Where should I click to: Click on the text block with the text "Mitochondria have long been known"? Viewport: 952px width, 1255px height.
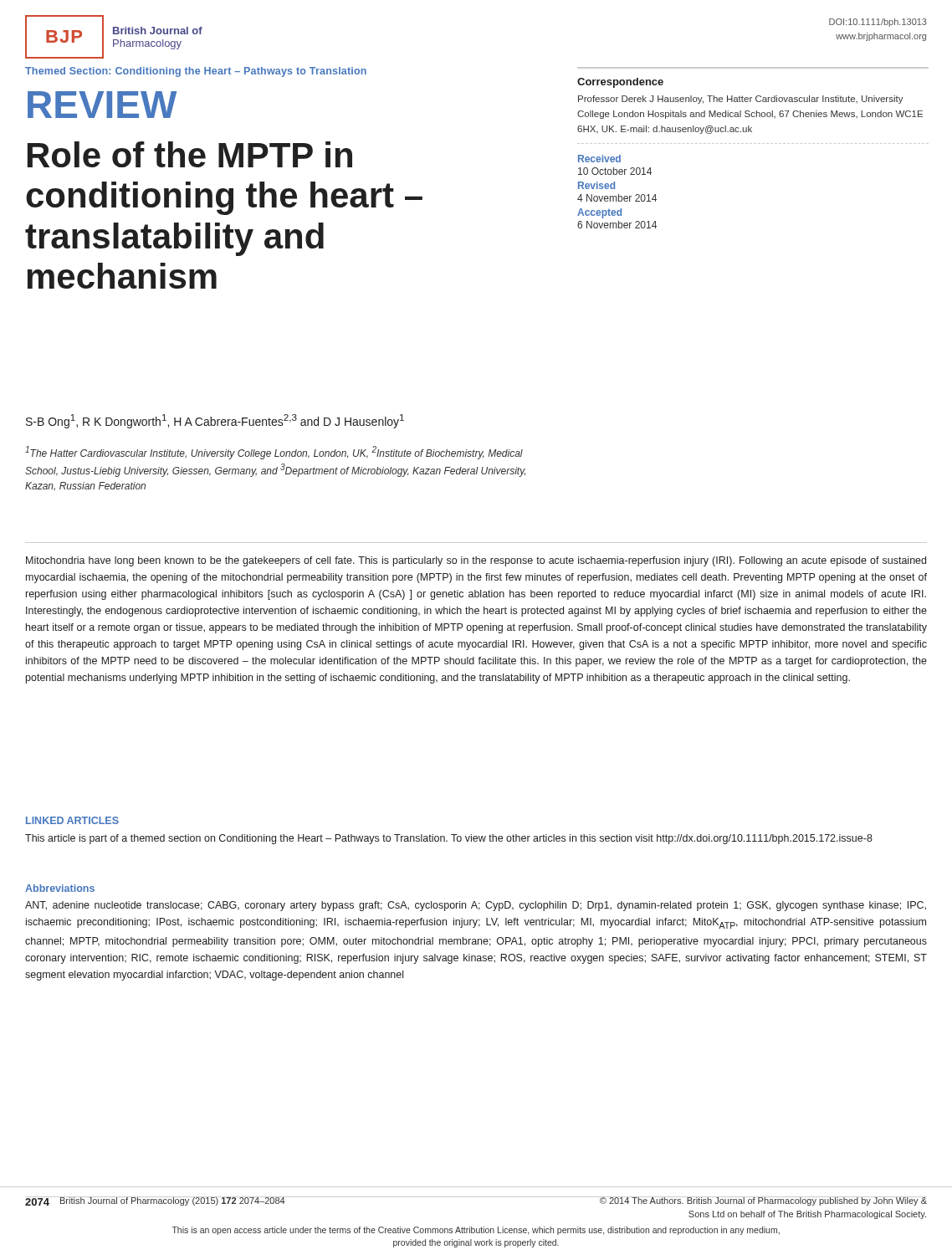tap(476, 619)
